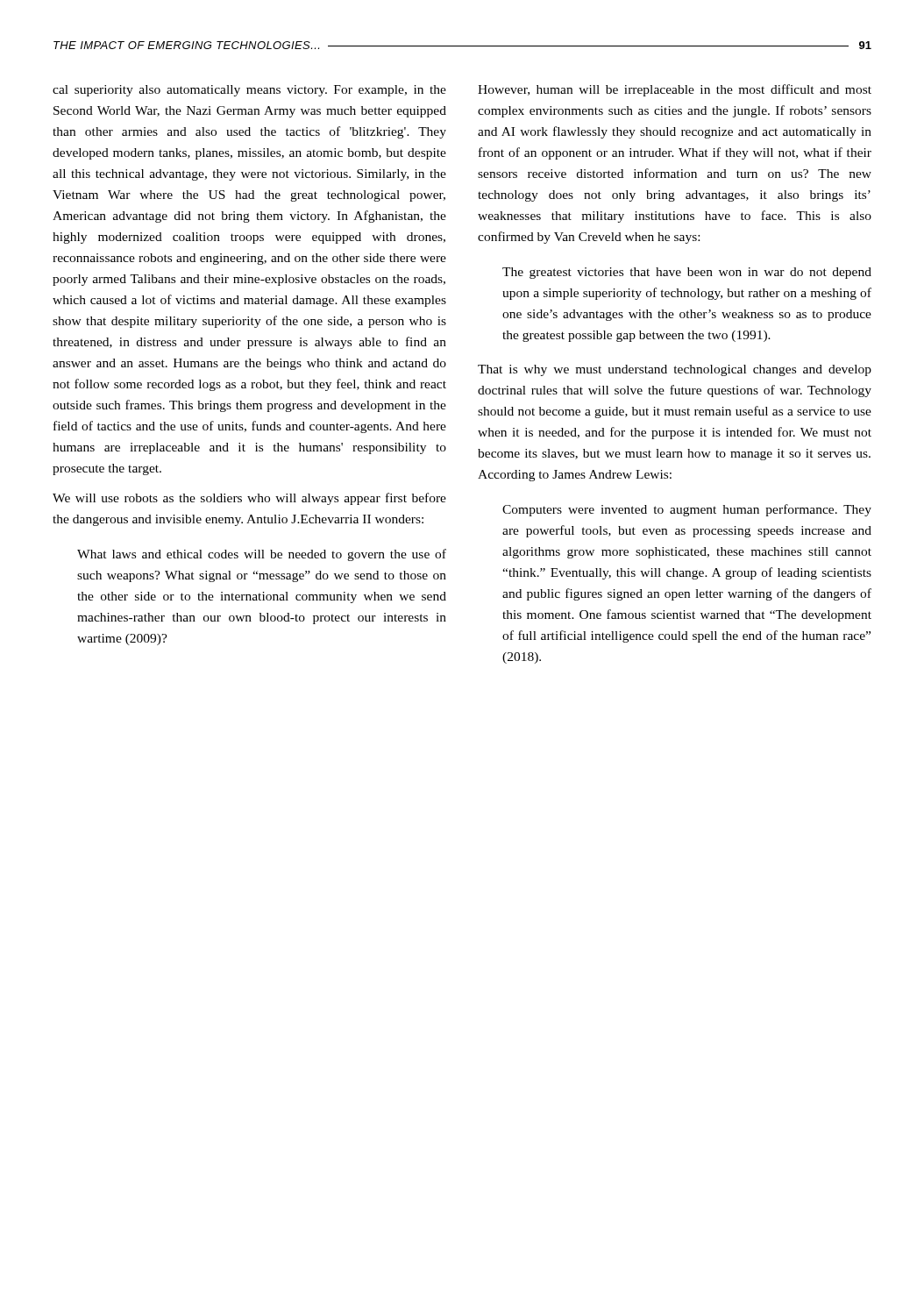This screenshot has height=1315, width=924.
Task: Select the block starting "That is why we must understand technological"
Action: 675,422
